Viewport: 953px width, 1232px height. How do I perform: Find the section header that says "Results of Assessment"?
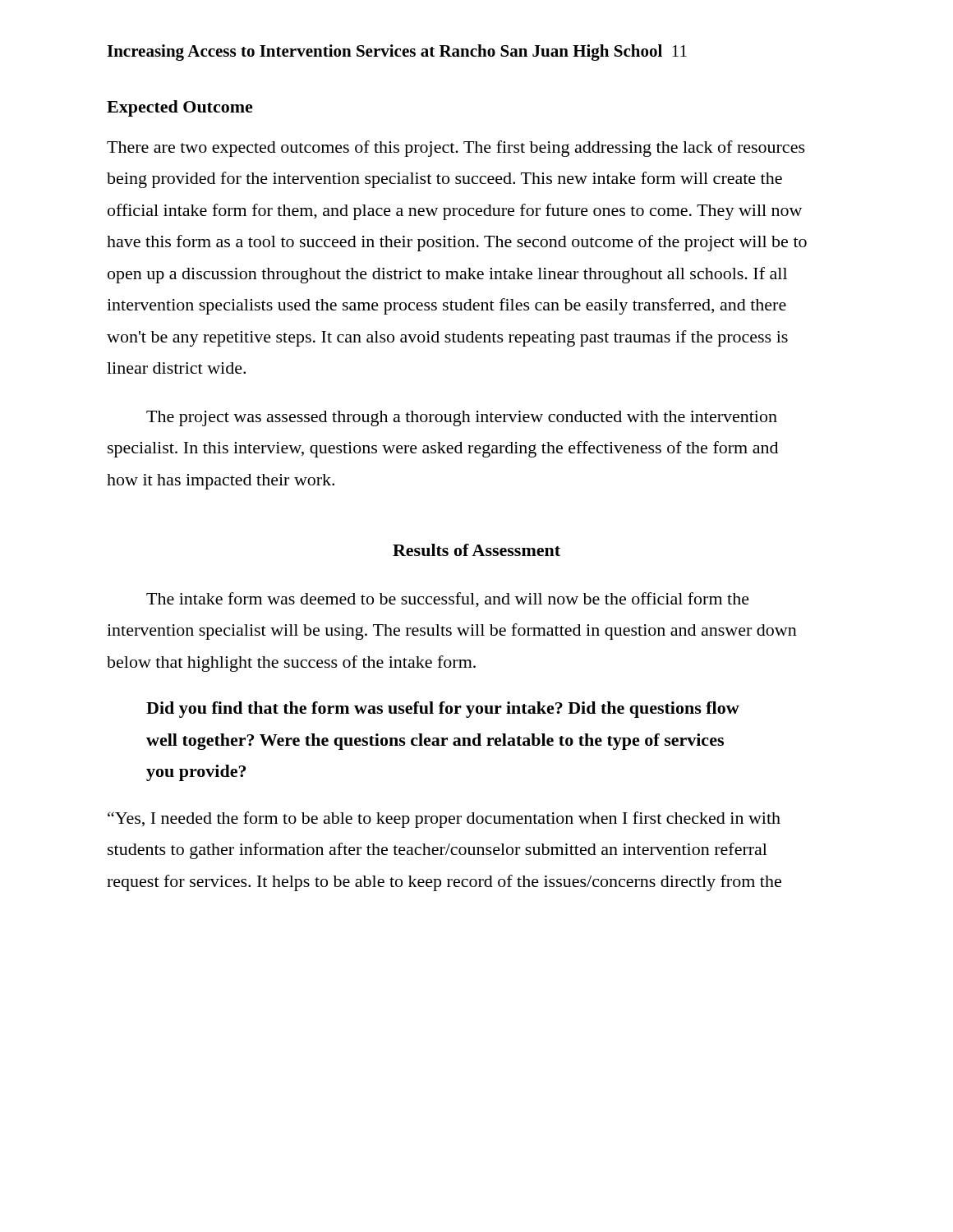(476, 550)
